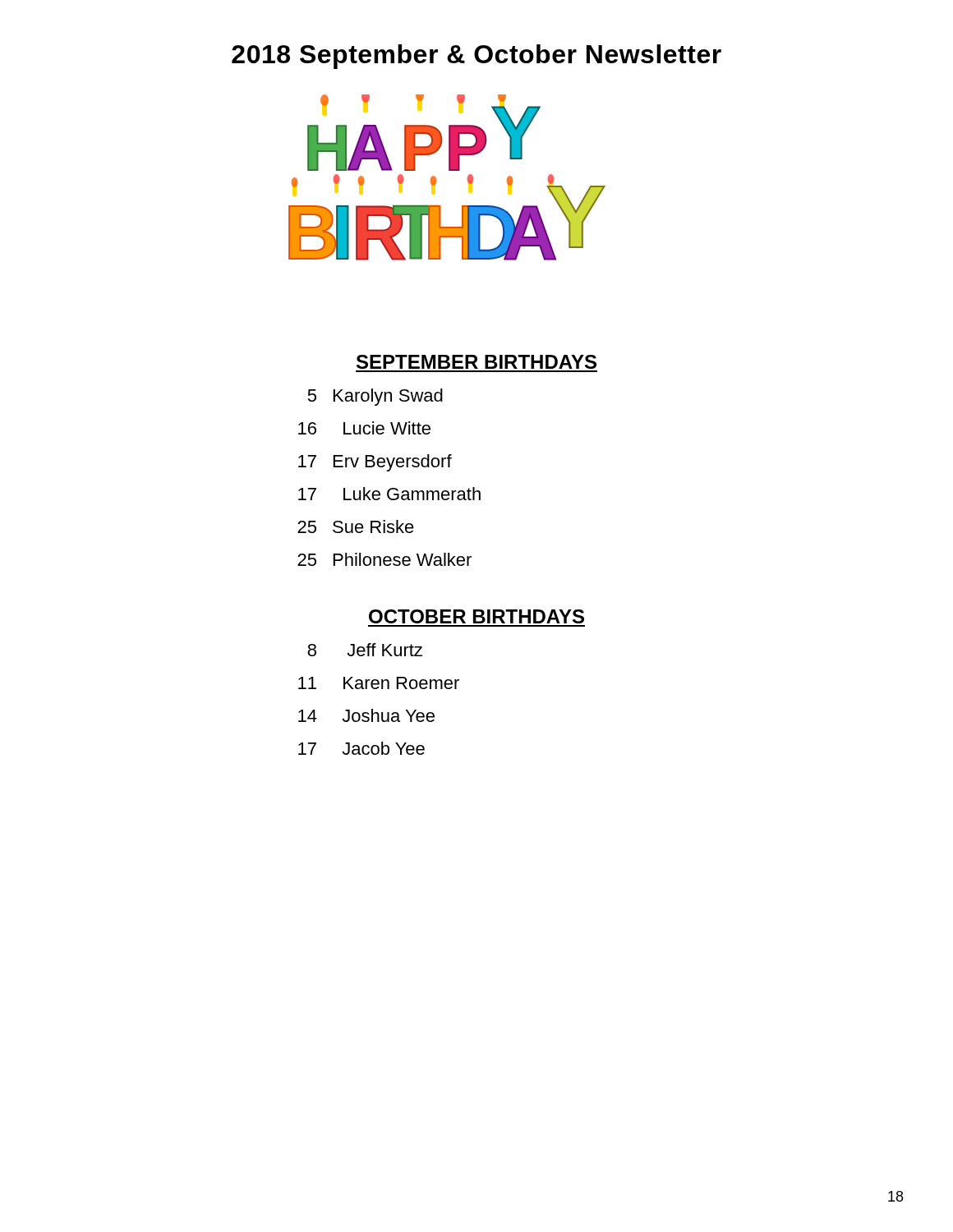Find "5Karolyn Swad" on this page
Screen dimensions: 1232x953
point(361,396)
